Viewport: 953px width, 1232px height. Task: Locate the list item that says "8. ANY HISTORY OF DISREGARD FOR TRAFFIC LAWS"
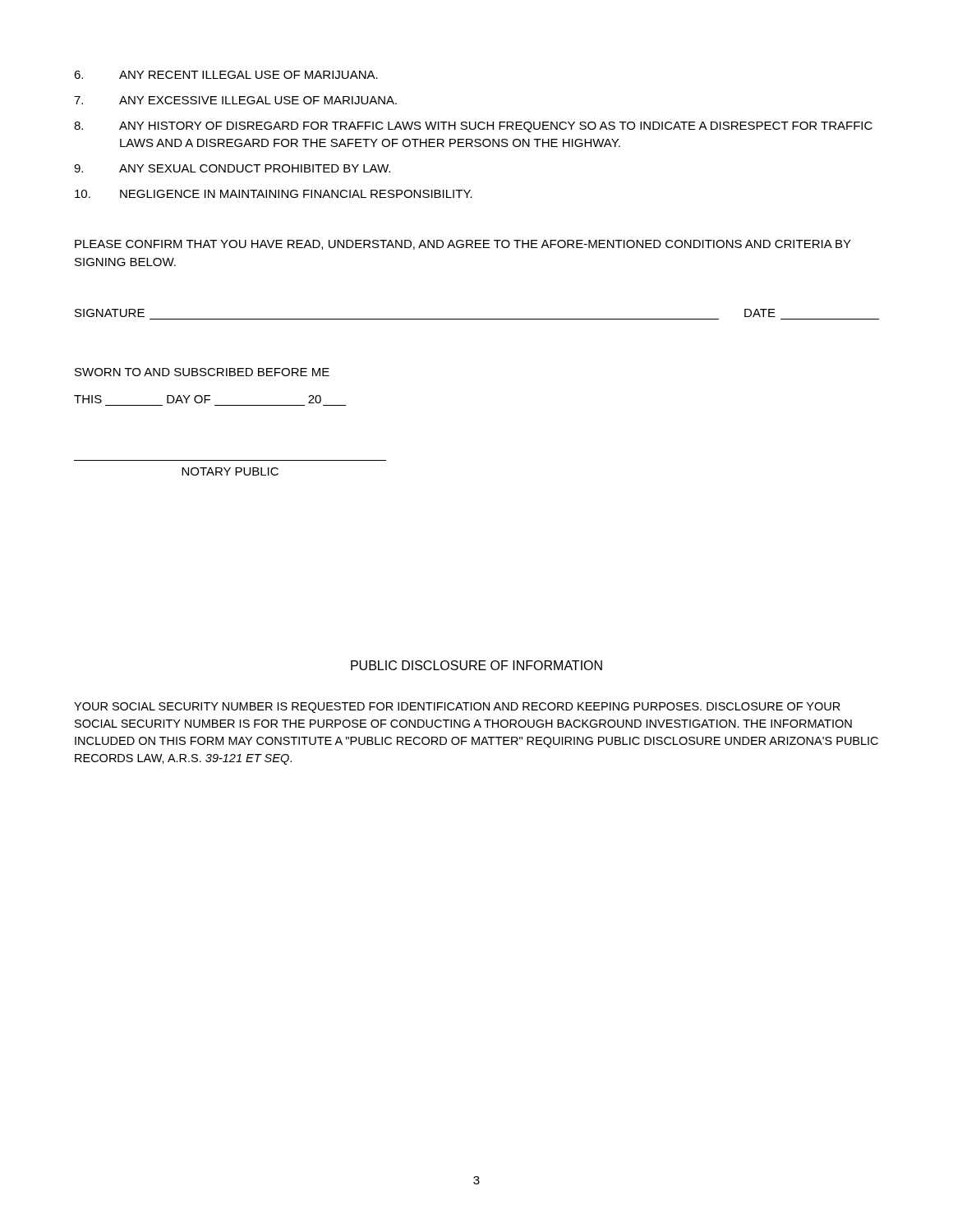tap(476, 134)
